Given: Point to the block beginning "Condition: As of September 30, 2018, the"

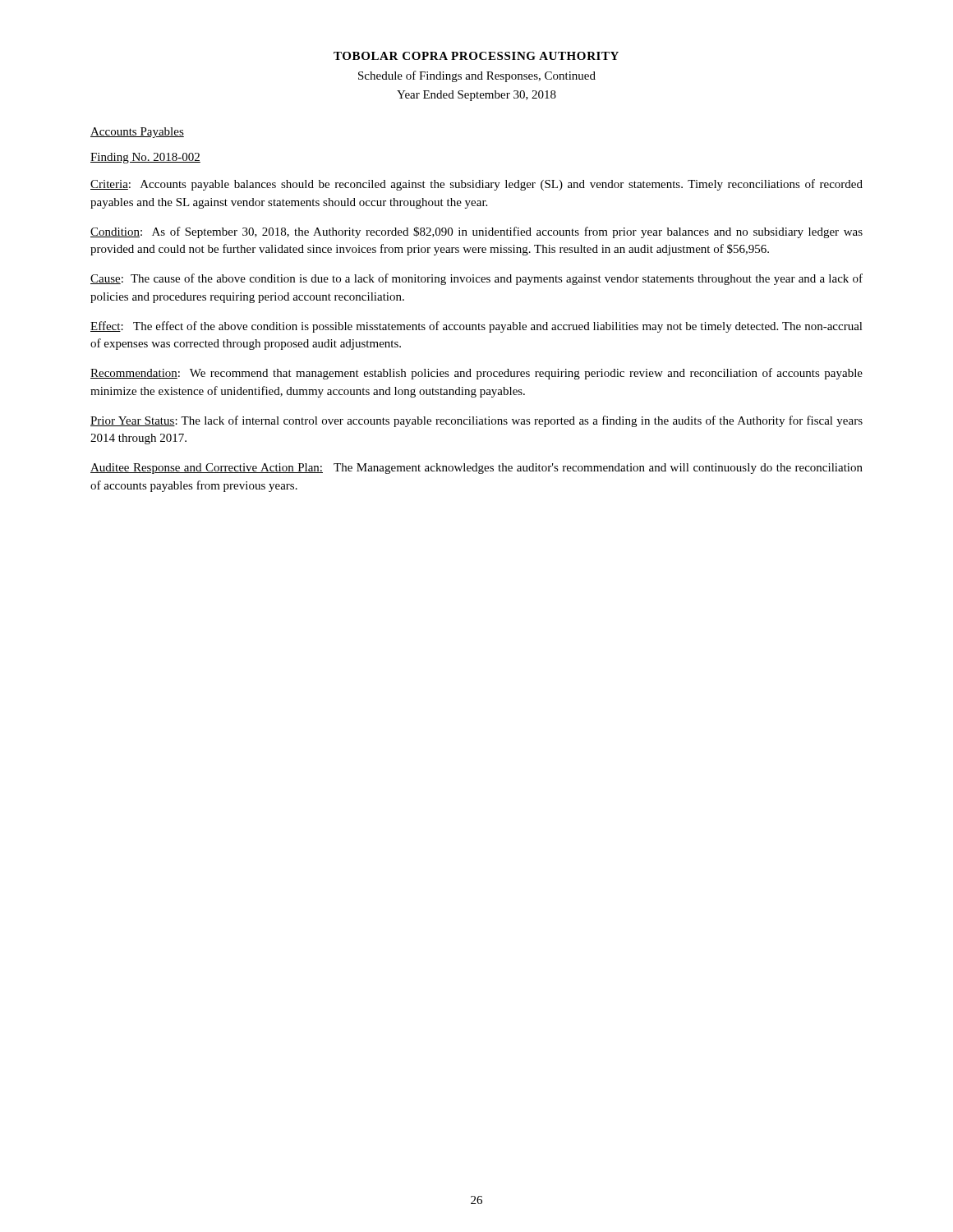Looking at the screenshot, I should (476, 240).
